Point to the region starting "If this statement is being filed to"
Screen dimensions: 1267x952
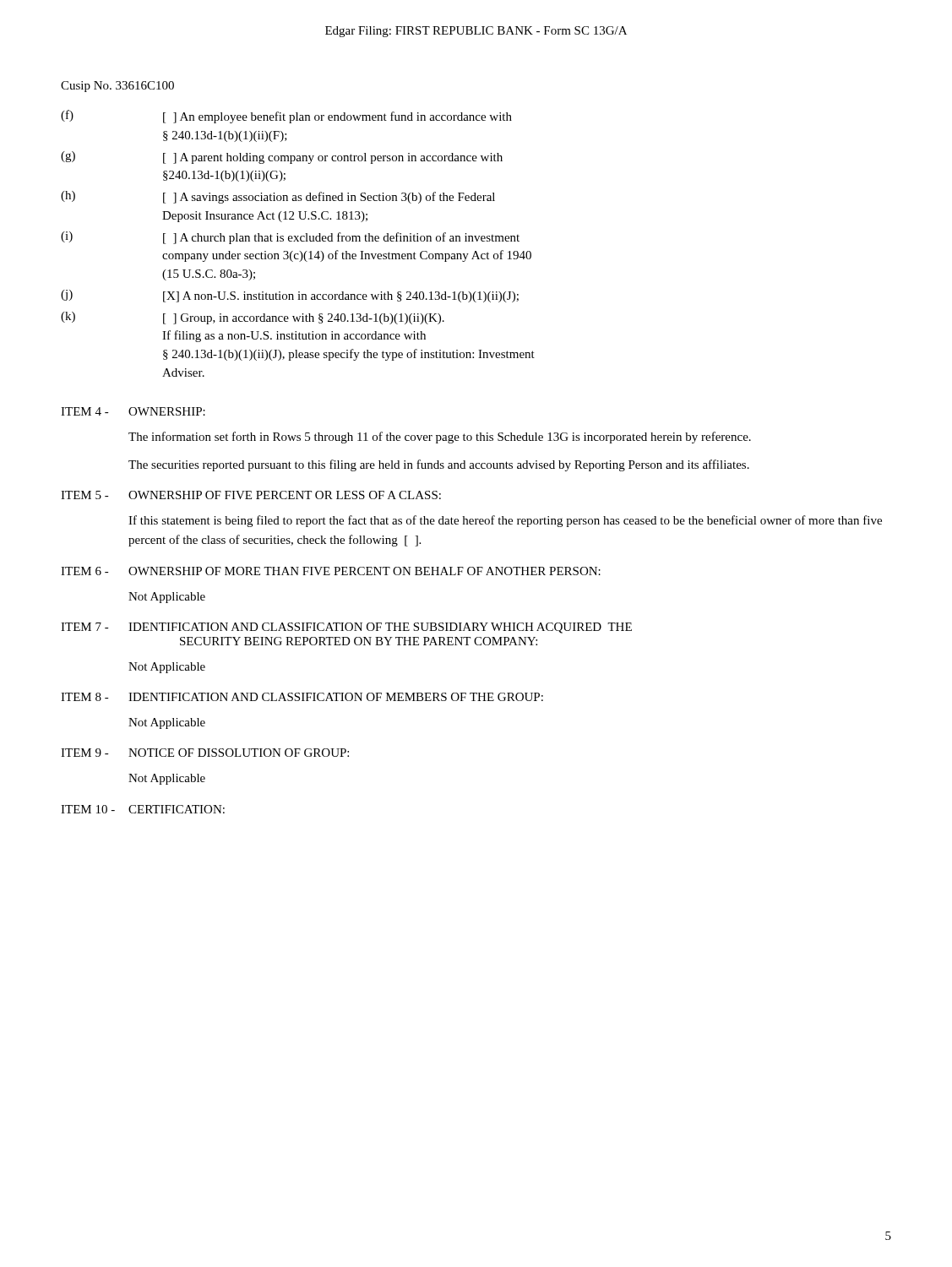coord(505,530)
